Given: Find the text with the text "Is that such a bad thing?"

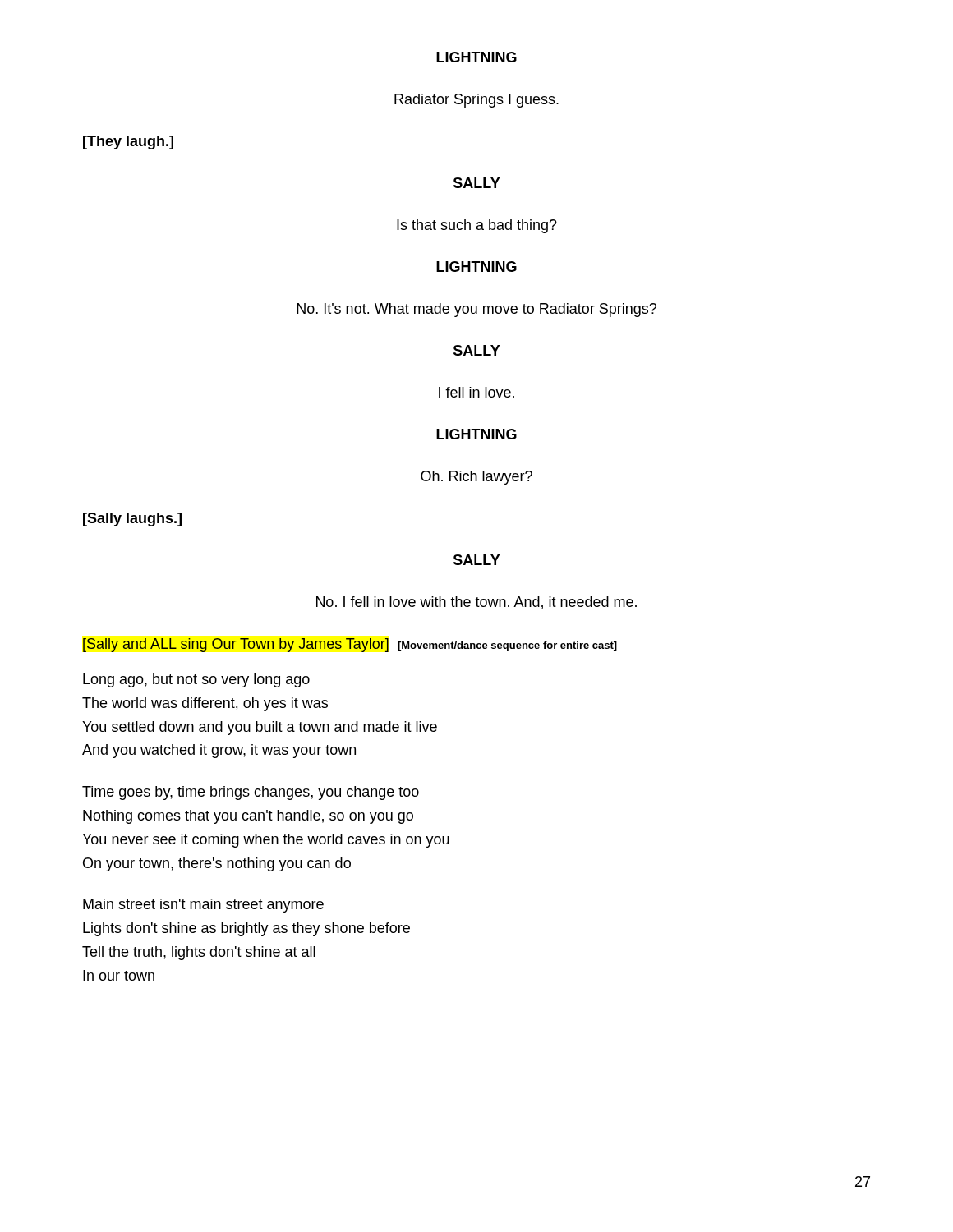Looking at the screenshot, I should pyautogui.click(x=476, y=225).
